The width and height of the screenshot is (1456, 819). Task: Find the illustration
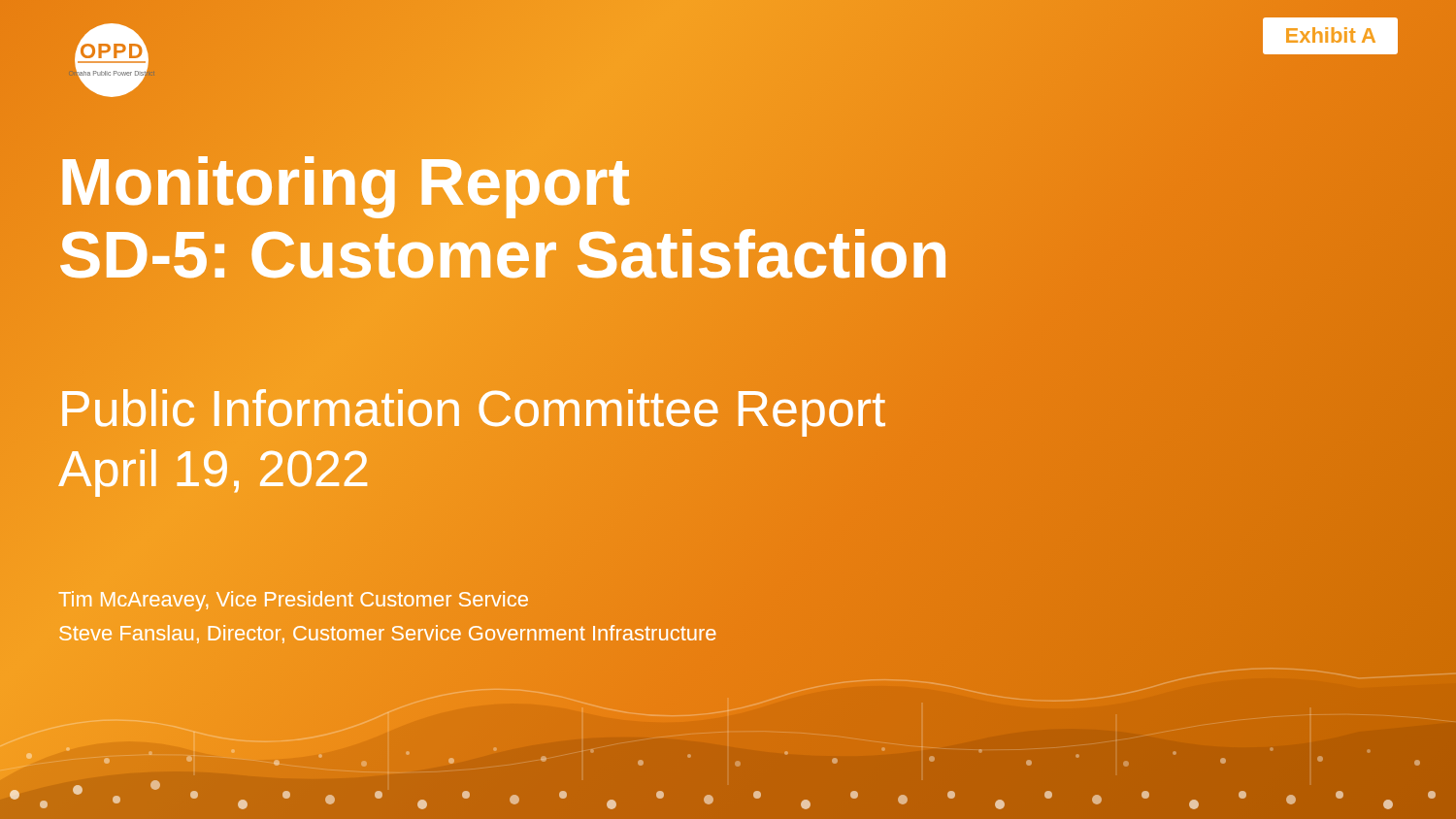pos(728,712)
